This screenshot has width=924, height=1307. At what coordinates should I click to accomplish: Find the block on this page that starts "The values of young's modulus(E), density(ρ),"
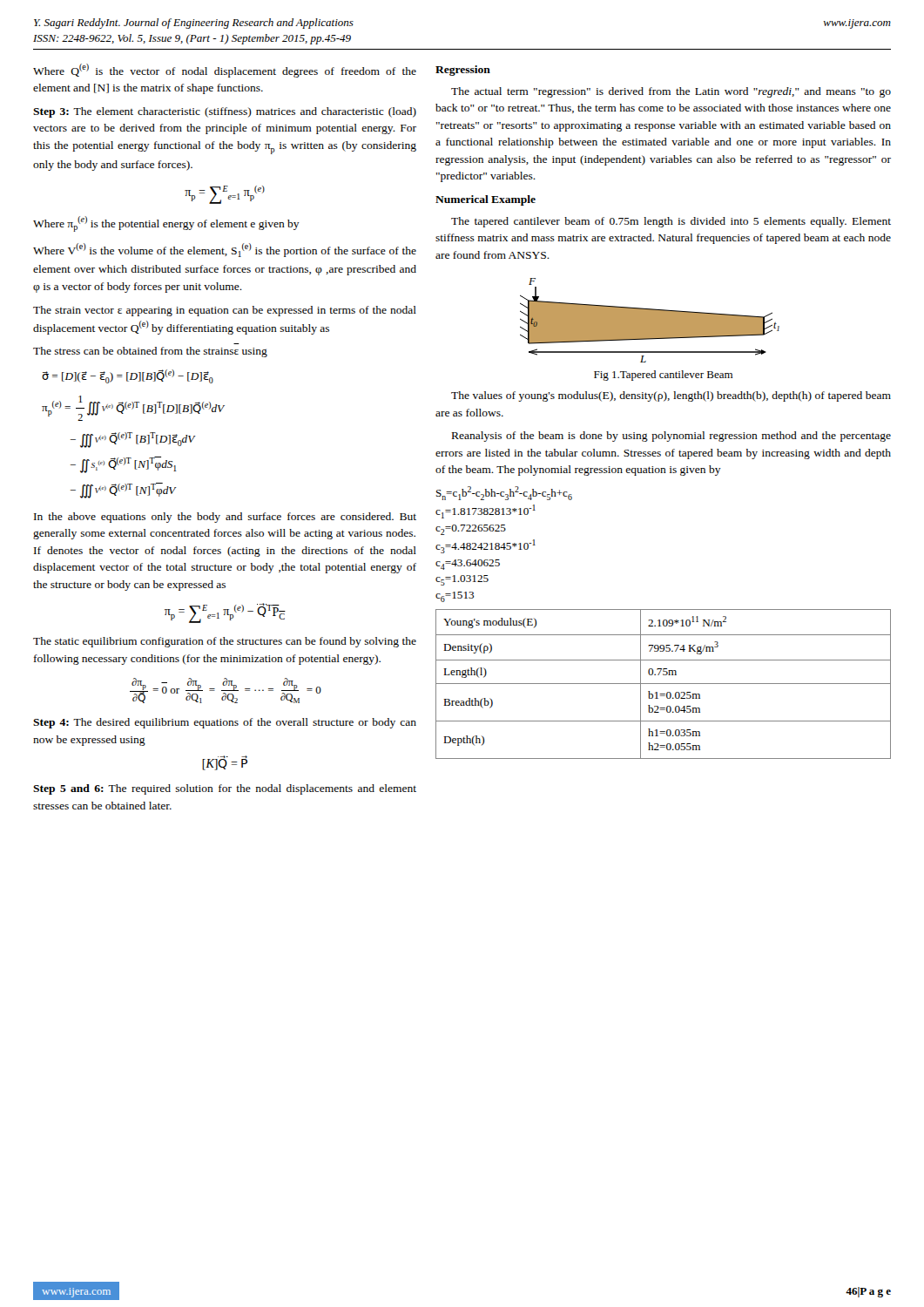(663, 433)
